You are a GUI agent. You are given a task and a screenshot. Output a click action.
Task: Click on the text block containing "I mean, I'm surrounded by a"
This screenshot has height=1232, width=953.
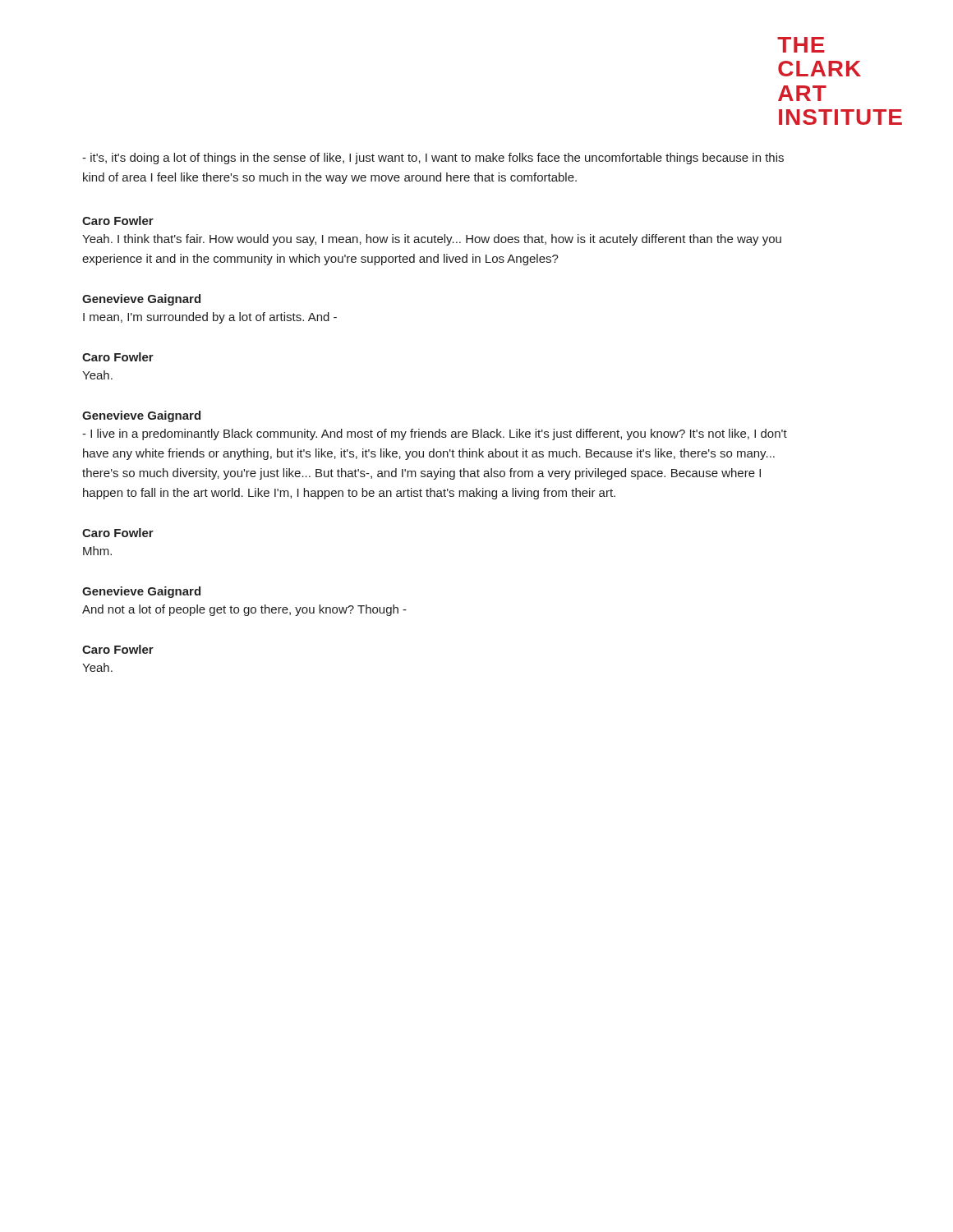210,317
